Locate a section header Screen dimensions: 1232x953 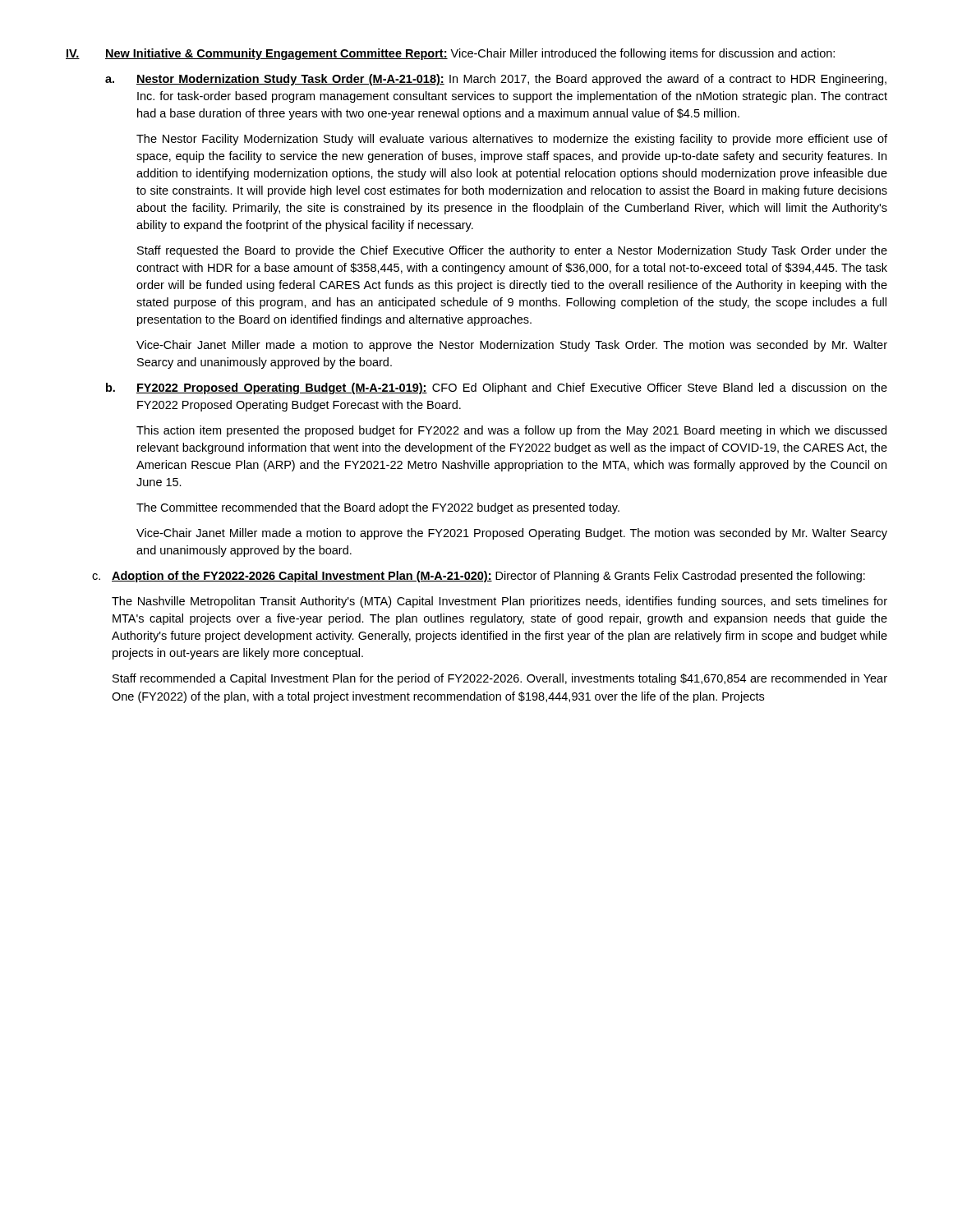(x=451, y=54)
